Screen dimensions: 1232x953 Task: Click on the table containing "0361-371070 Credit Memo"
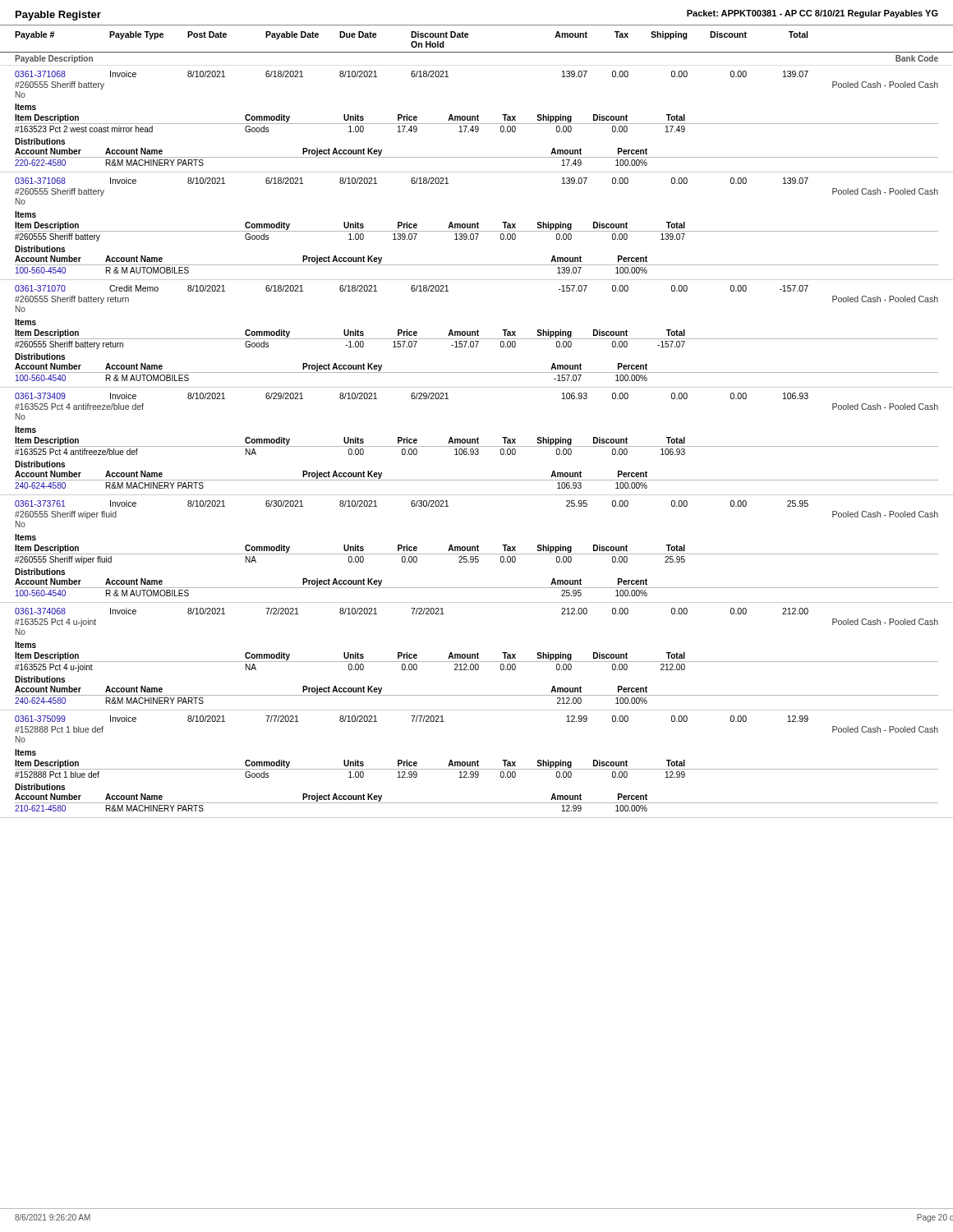[x=476, y=334]
